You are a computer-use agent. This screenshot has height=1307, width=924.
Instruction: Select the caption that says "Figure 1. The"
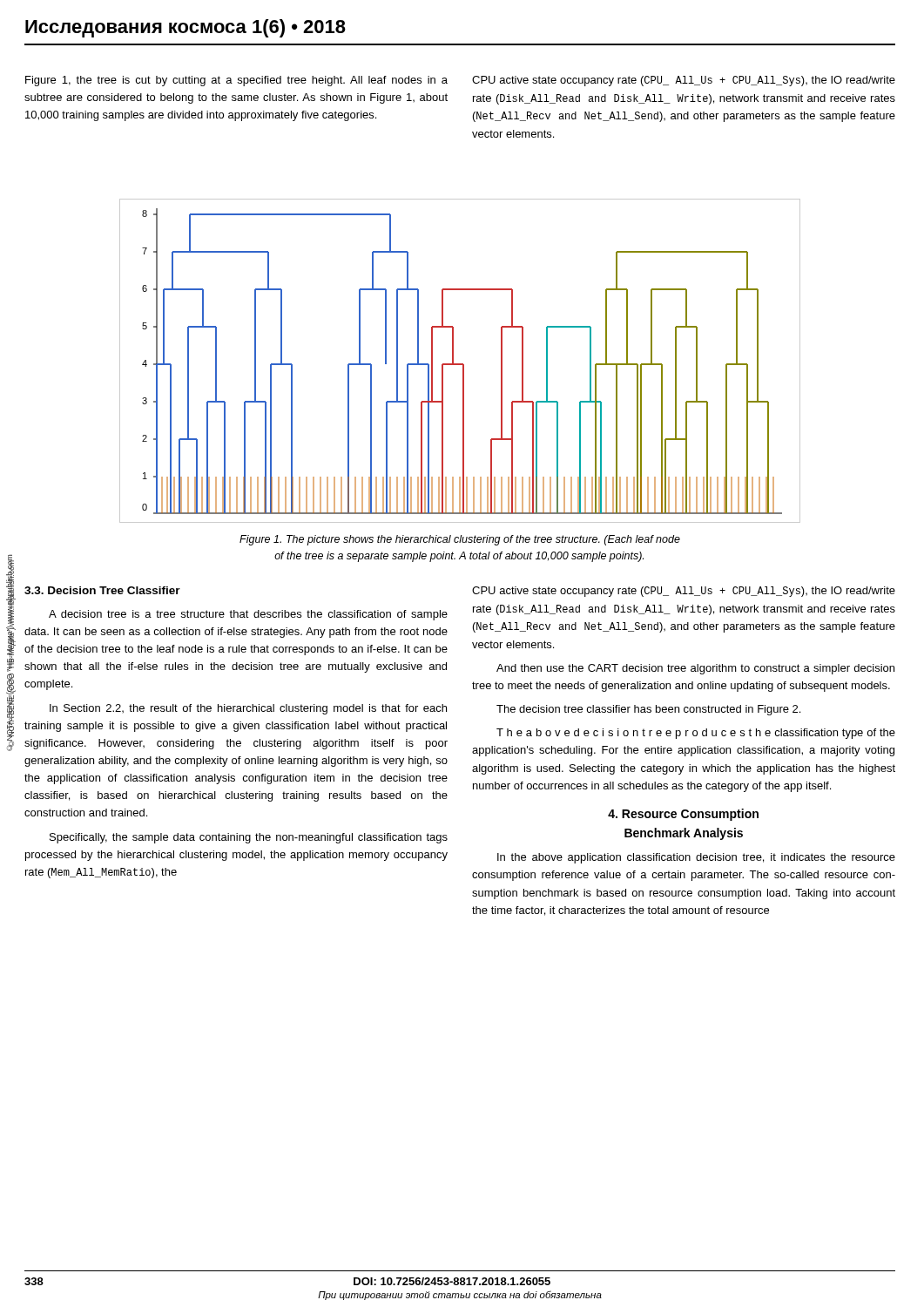click(460, 548)
